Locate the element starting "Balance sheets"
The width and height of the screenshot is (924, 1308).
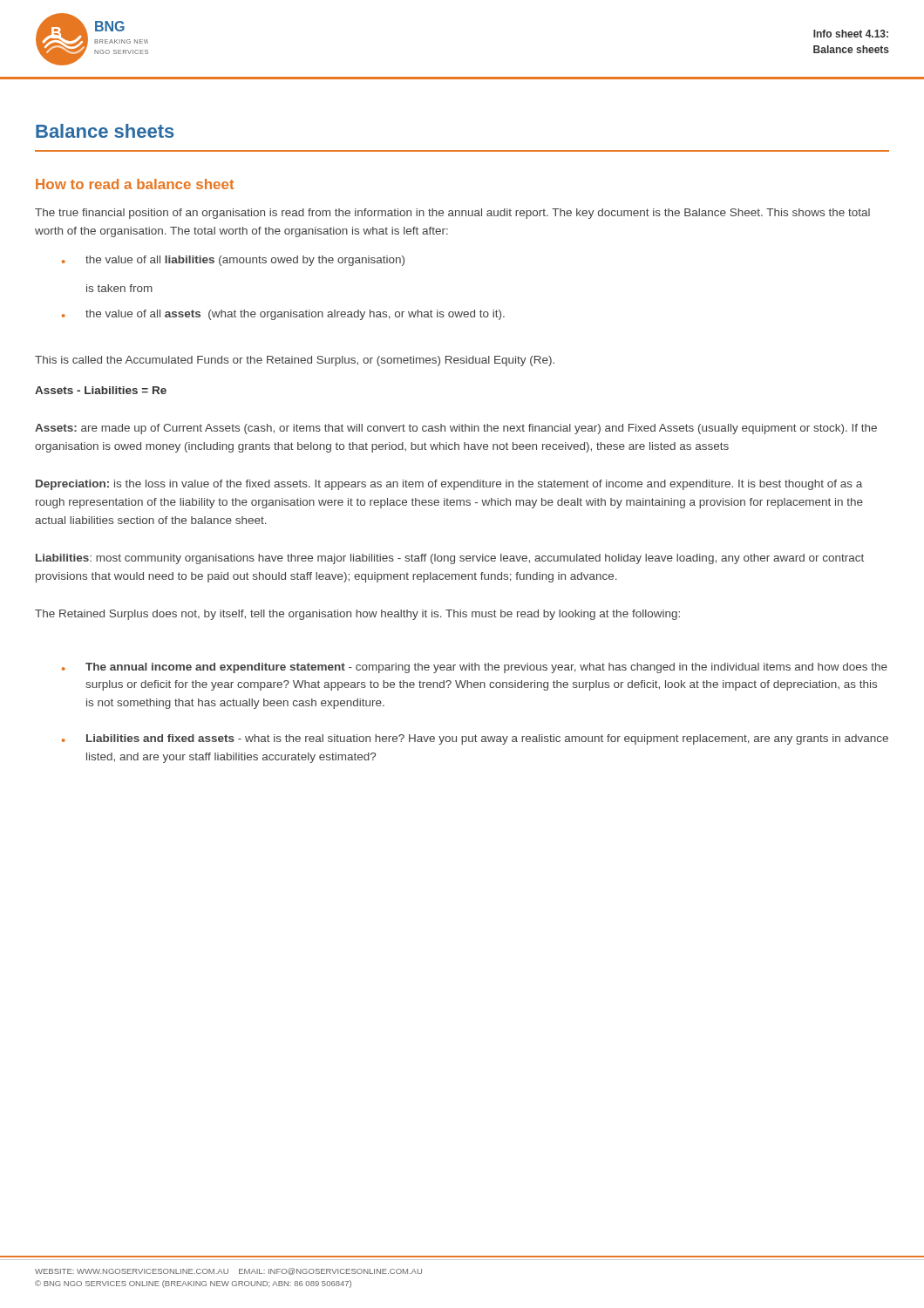click(x=105, y=131)
